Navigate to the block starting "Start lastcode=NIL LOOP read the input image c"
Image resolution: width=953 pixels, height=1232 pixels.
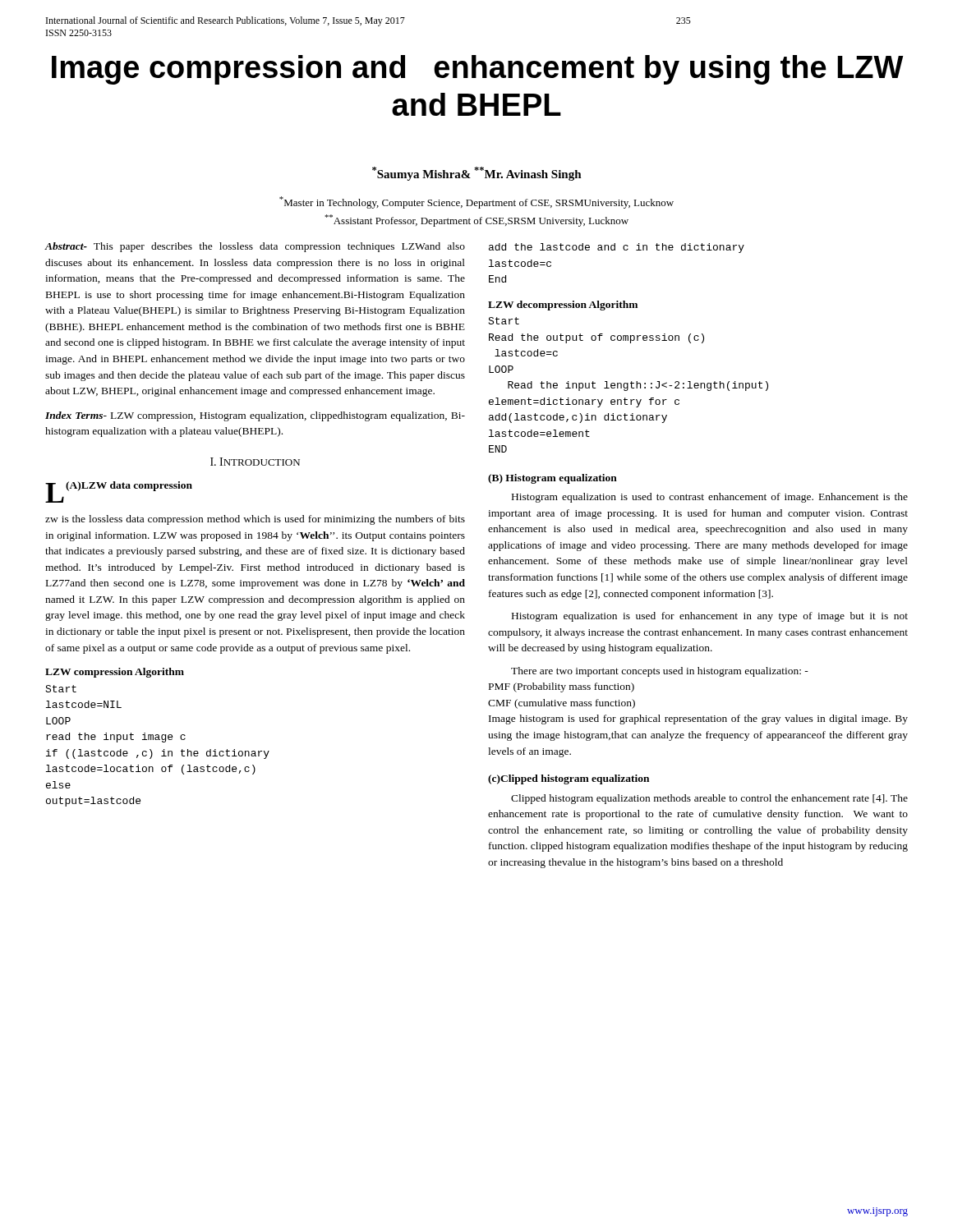[157, 745]
